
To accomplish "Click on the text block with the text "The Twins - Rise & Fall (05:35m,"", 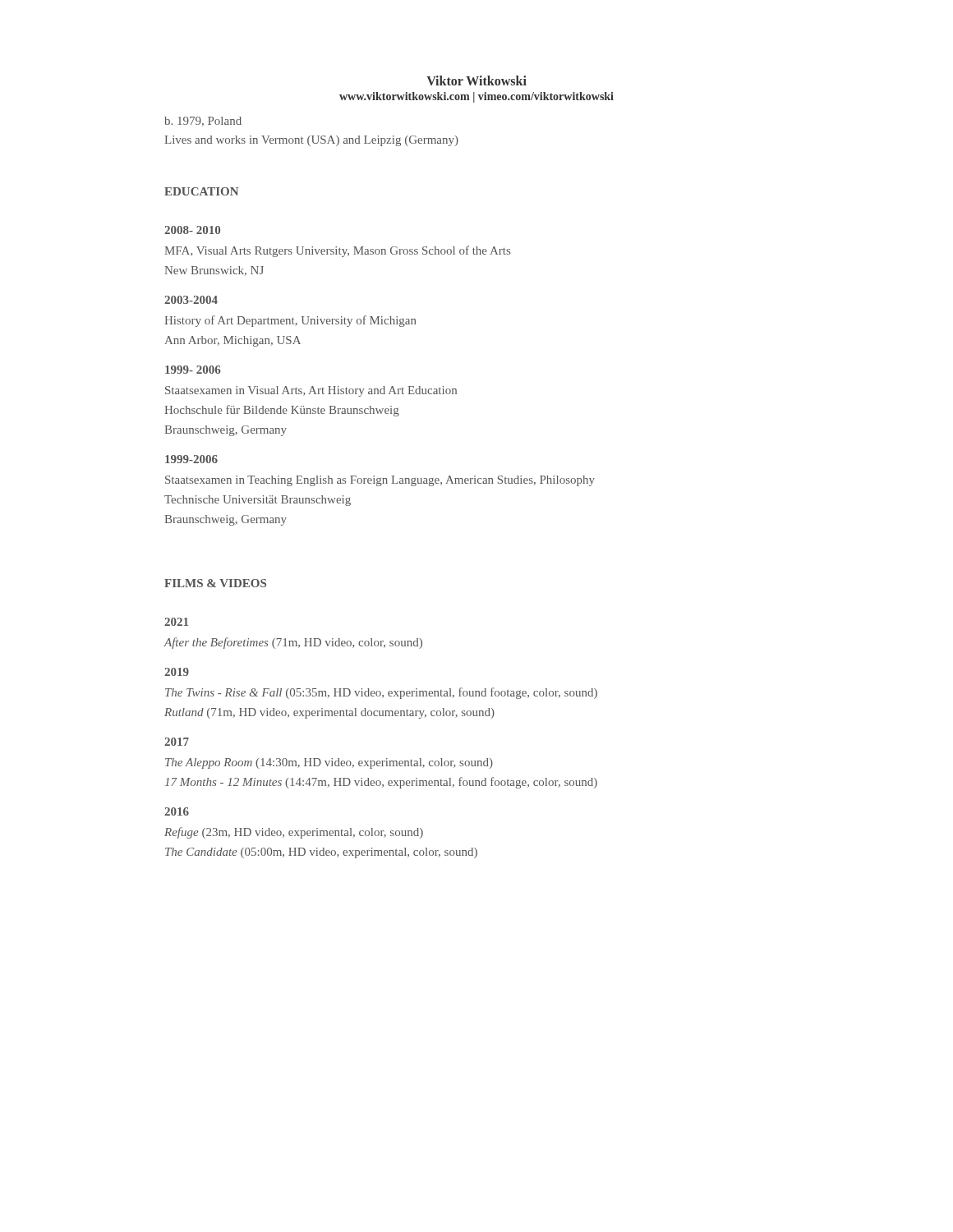I will coord(381,702).
